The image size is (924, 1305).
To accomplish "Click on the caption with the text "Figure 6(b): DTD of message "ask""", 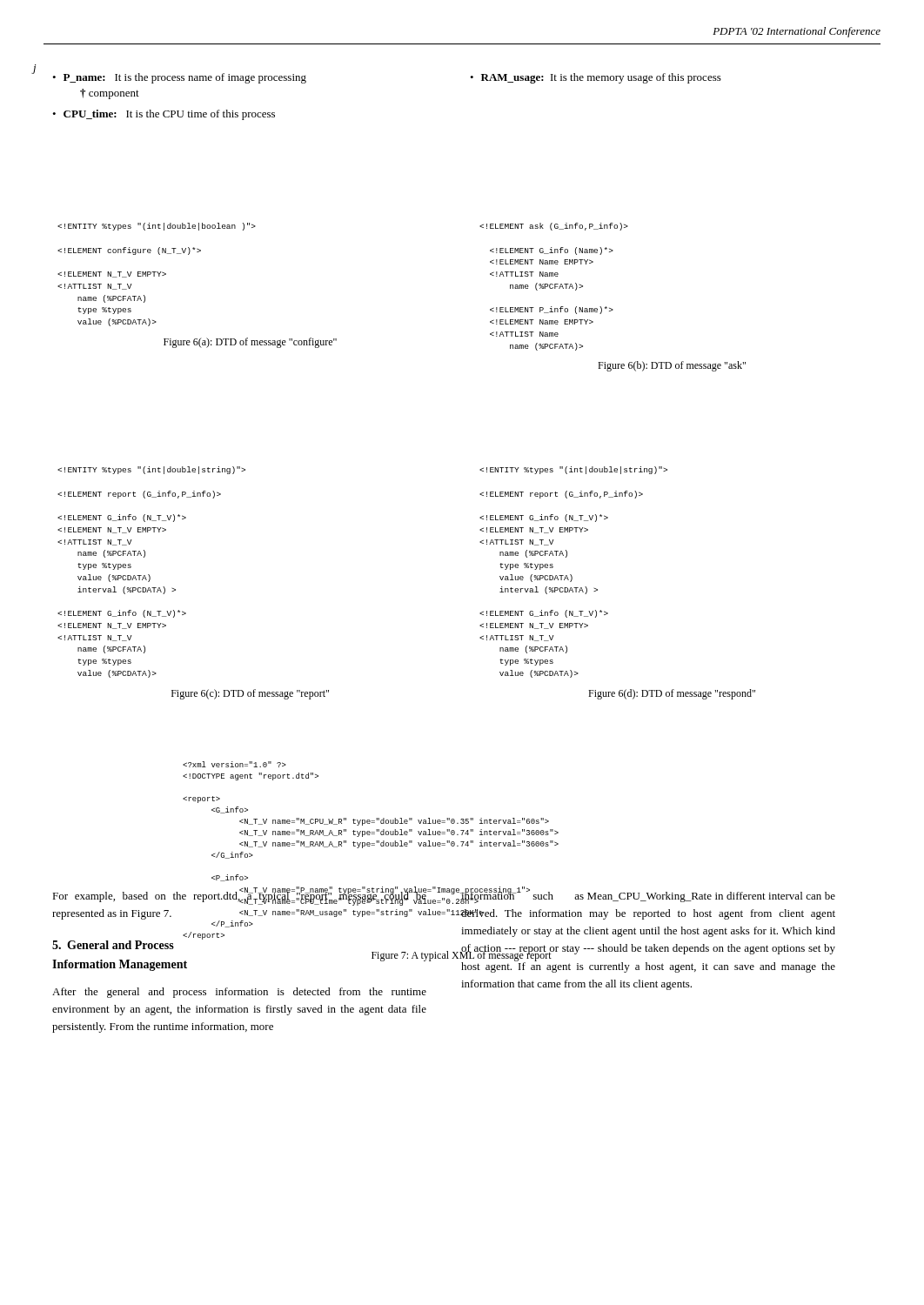I will [672, 366].
